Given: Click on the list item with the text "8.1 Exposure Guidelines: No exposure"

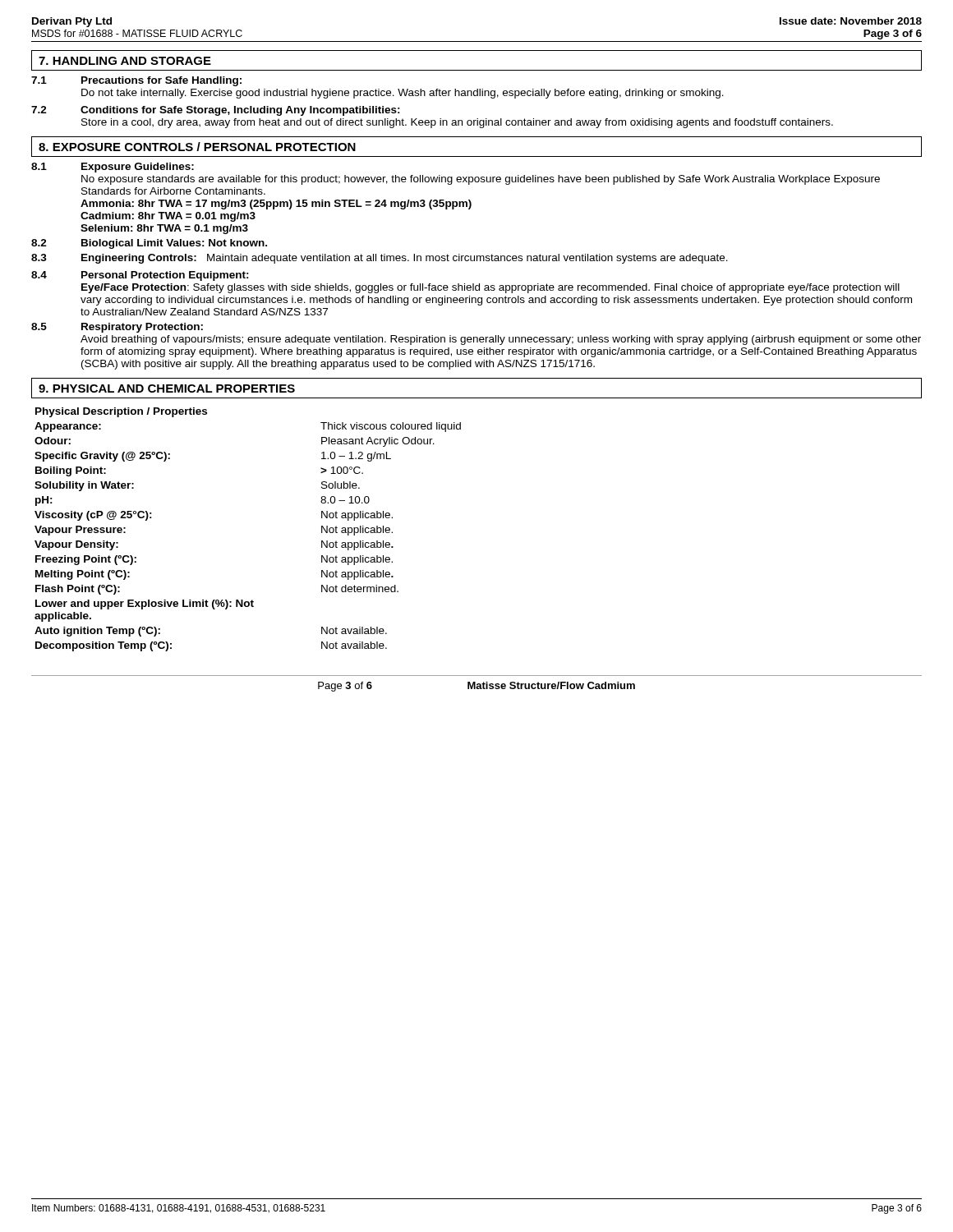Looking at the screenshot, I should coord(476,197).
